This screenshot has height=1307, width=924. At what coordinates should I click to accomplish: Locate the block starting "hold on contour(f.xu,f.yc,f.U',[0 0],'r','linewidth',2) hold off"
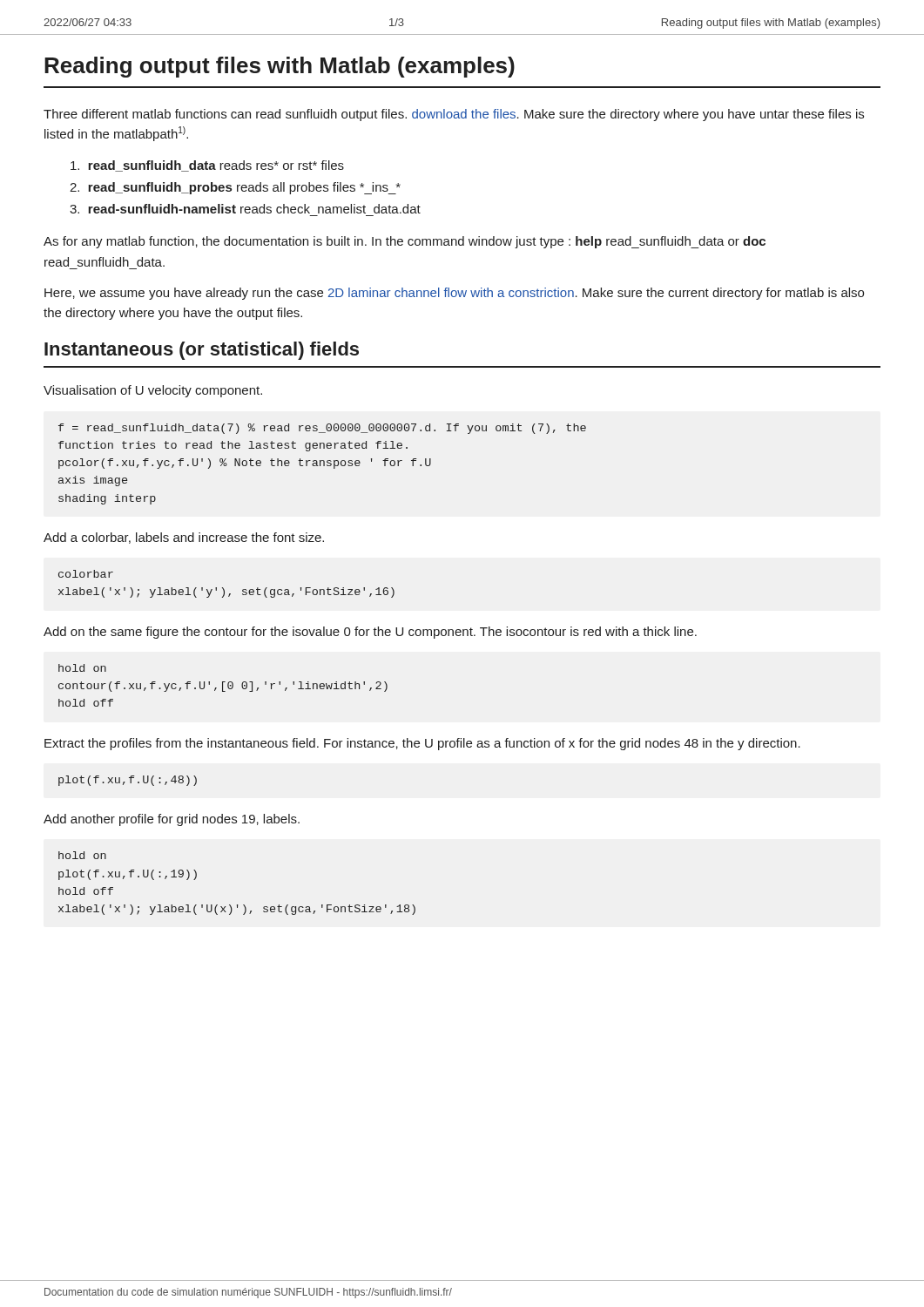(223, 686)
